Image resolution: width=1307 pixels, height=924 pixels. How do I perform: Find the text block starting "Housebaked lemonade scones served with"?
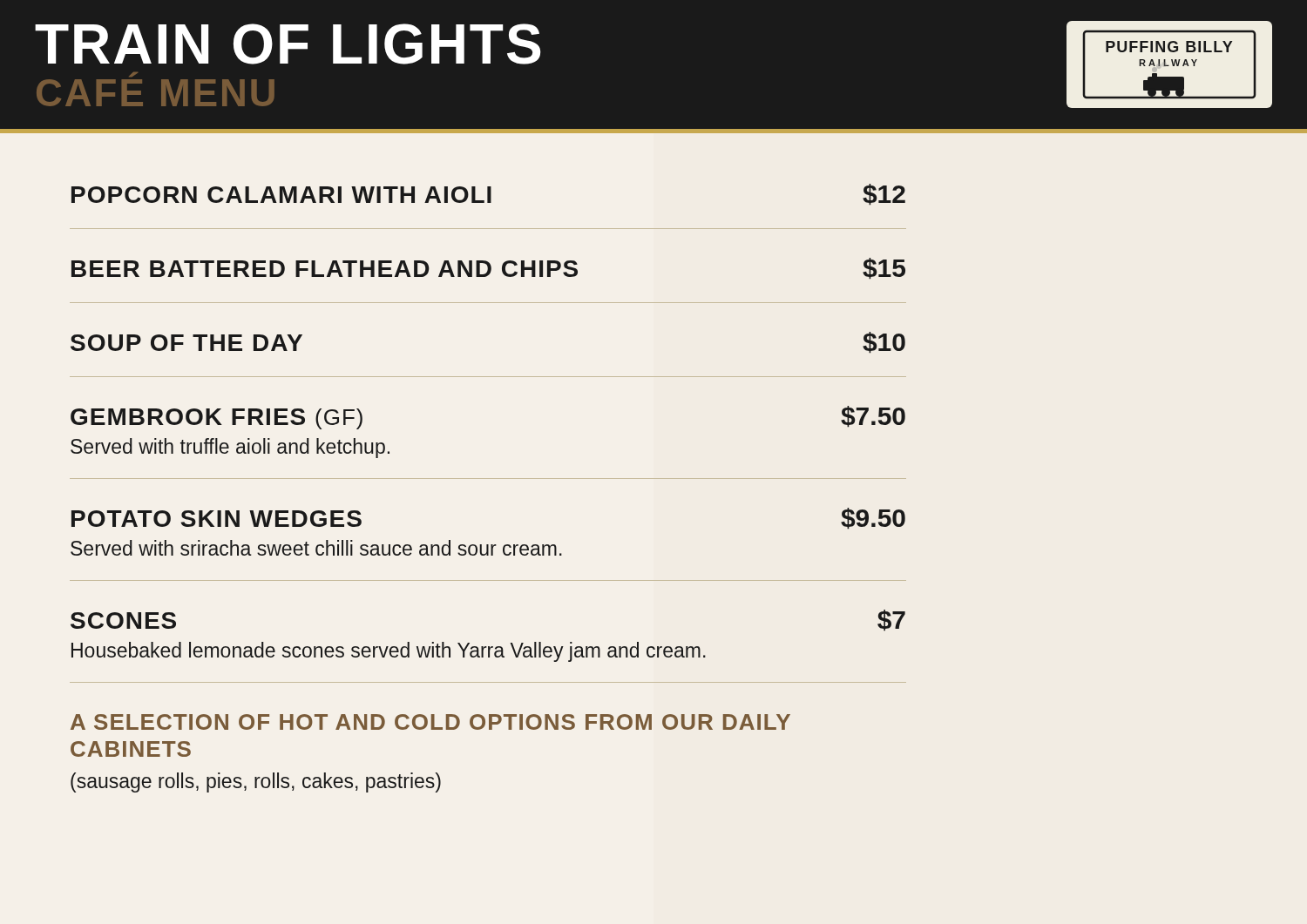click(388, 651)
